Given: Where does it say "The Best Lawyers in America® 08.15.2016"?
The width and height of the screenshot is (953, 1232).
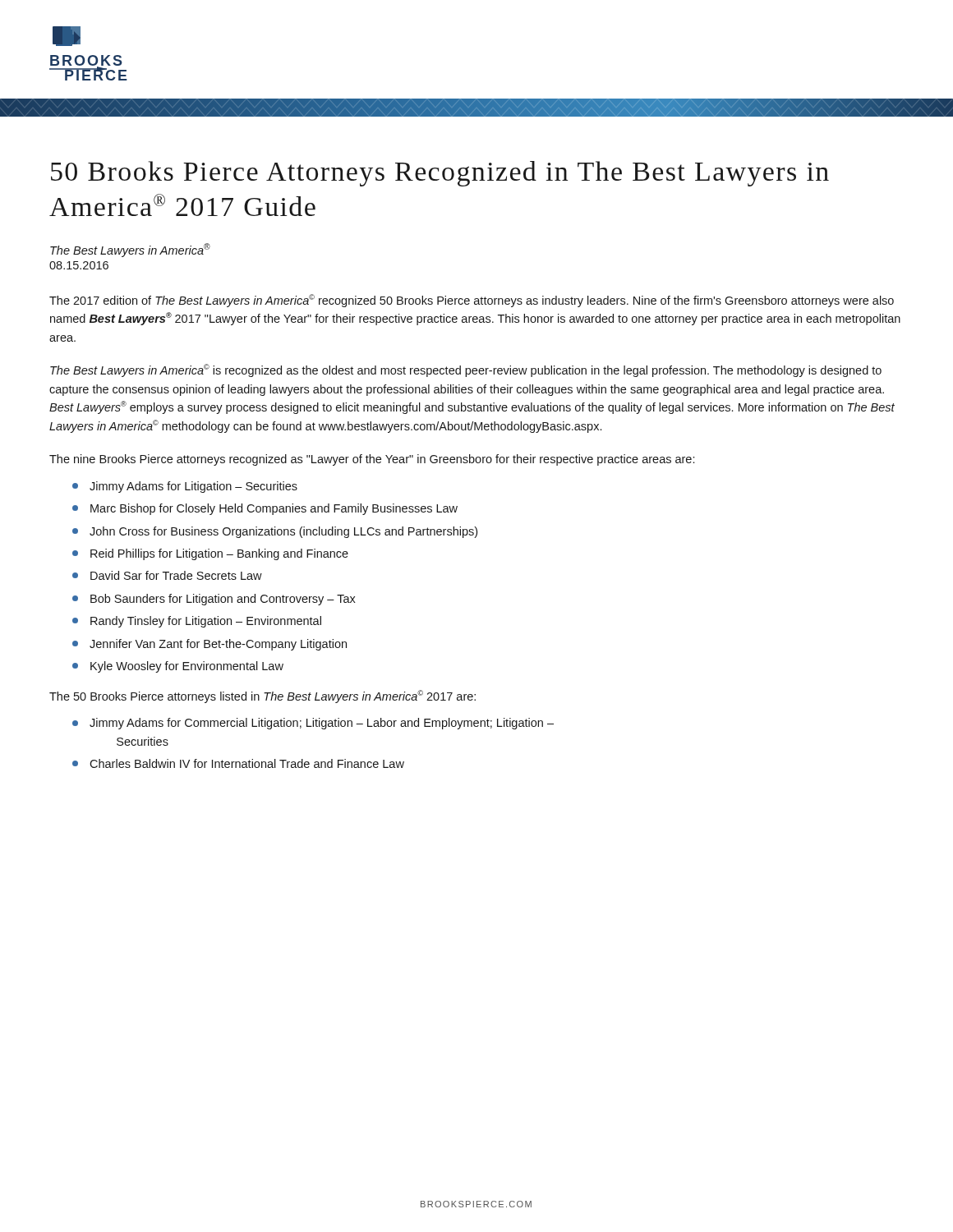Looking at the screenshot, I should click(130, 250).
